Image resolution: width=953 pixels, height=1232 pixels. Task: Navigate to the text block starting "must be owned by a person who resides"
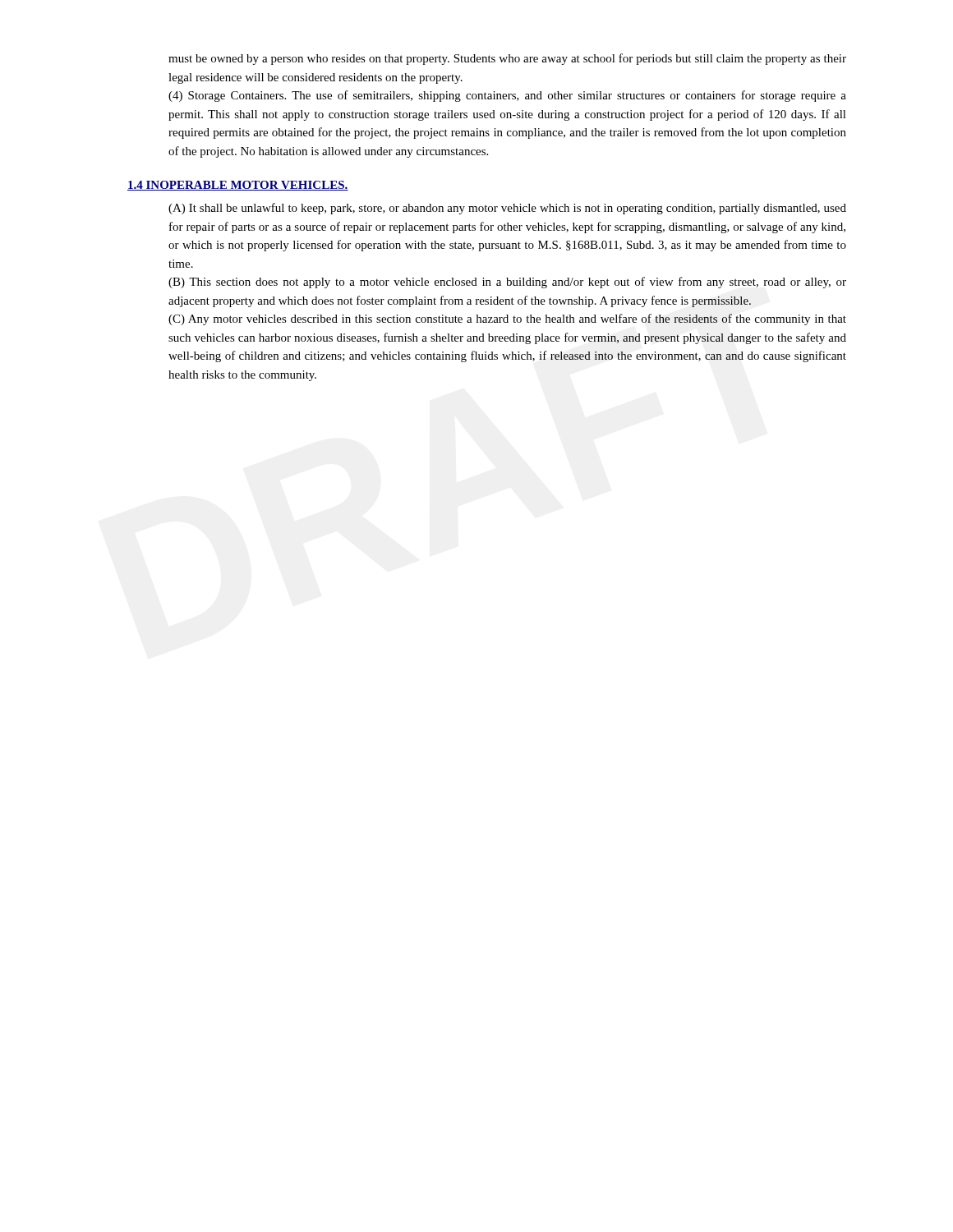(x=507, y=105)
